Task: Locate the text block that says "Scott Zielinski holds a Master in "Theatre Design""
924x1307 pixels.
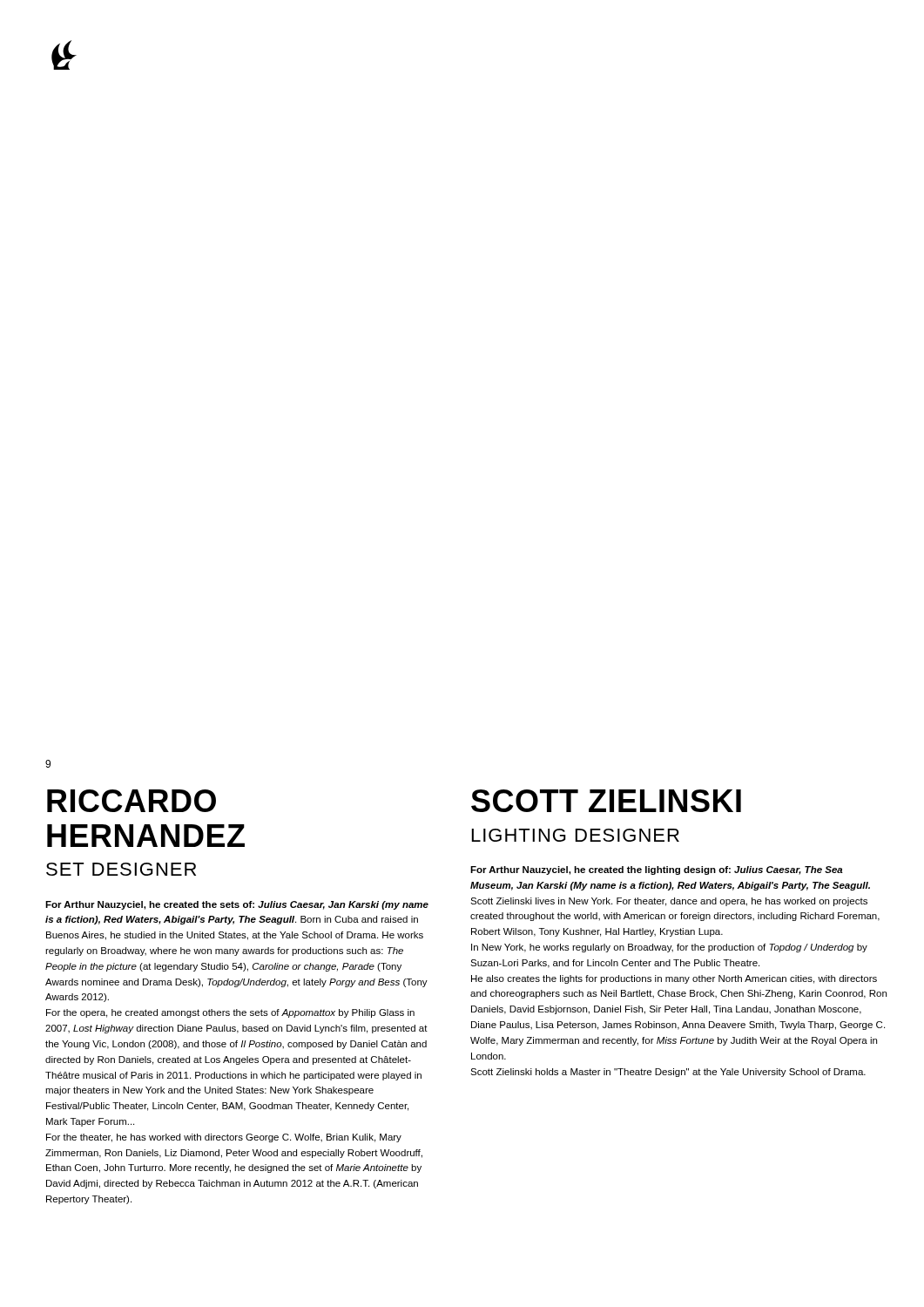Action: 679,1072
